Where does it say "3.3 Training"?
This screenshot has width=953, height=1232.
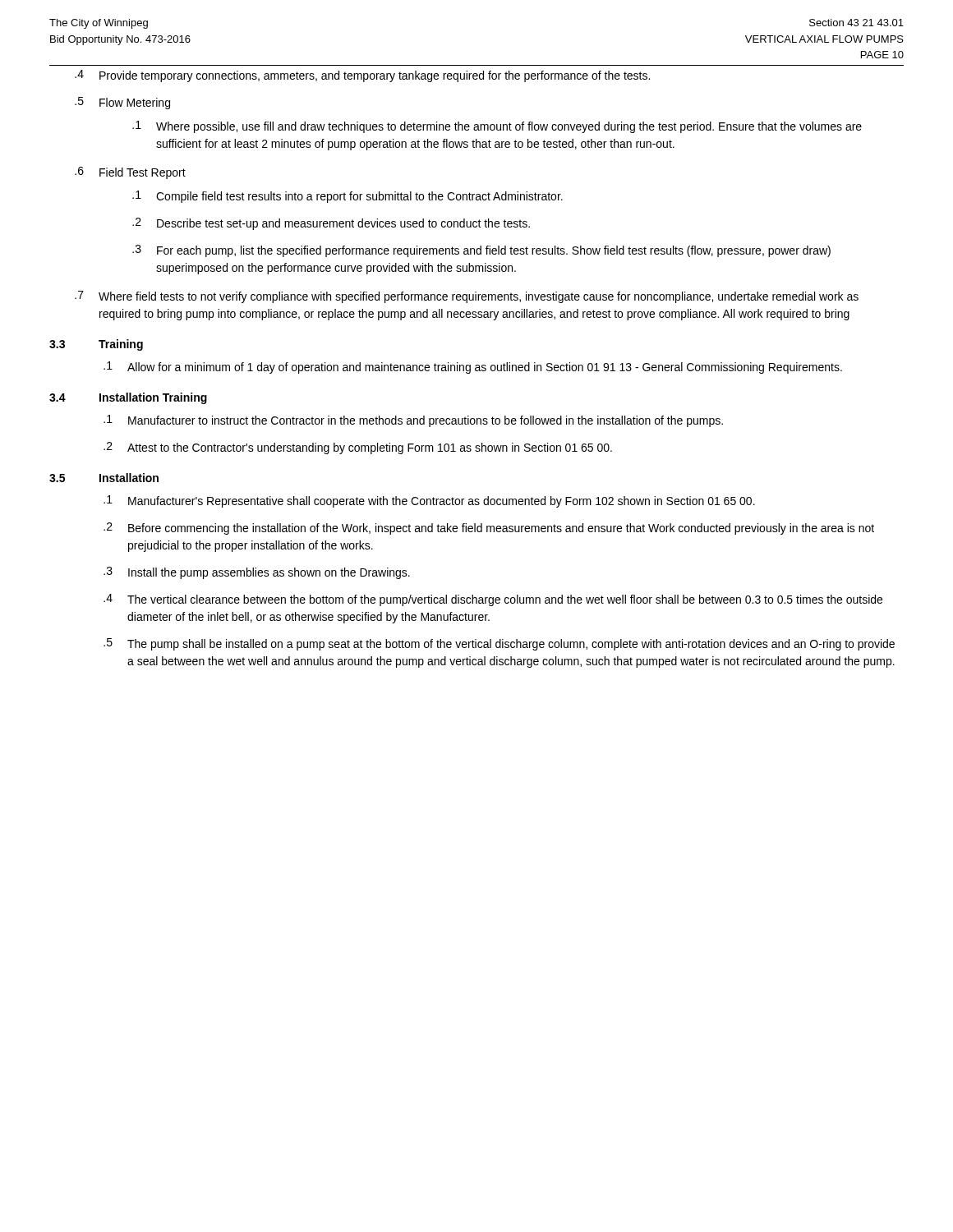124,345
